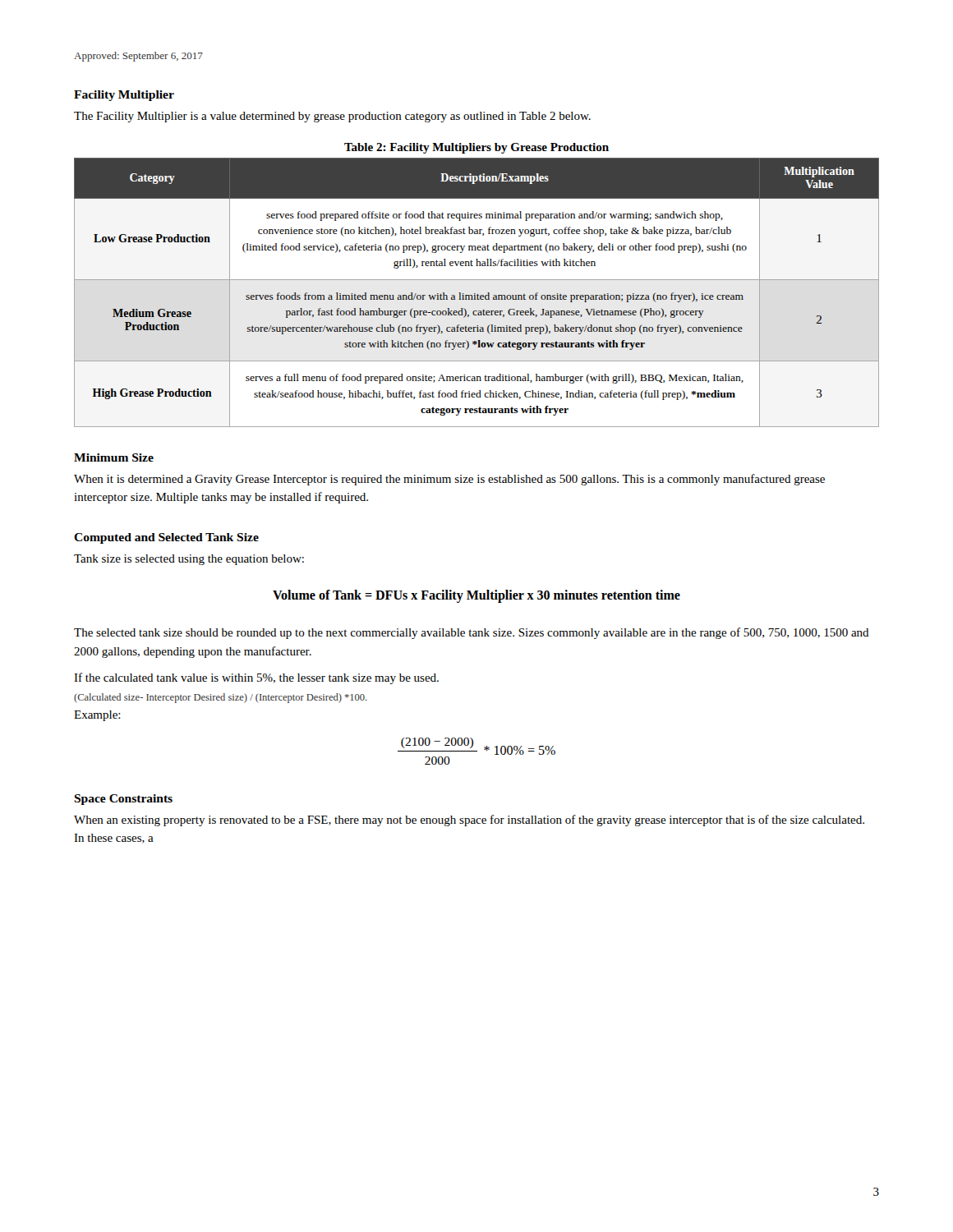This screenshot has height=1232, width=953.
Task: Find "Space Constraints" on this page
Action: coord(123,798)
